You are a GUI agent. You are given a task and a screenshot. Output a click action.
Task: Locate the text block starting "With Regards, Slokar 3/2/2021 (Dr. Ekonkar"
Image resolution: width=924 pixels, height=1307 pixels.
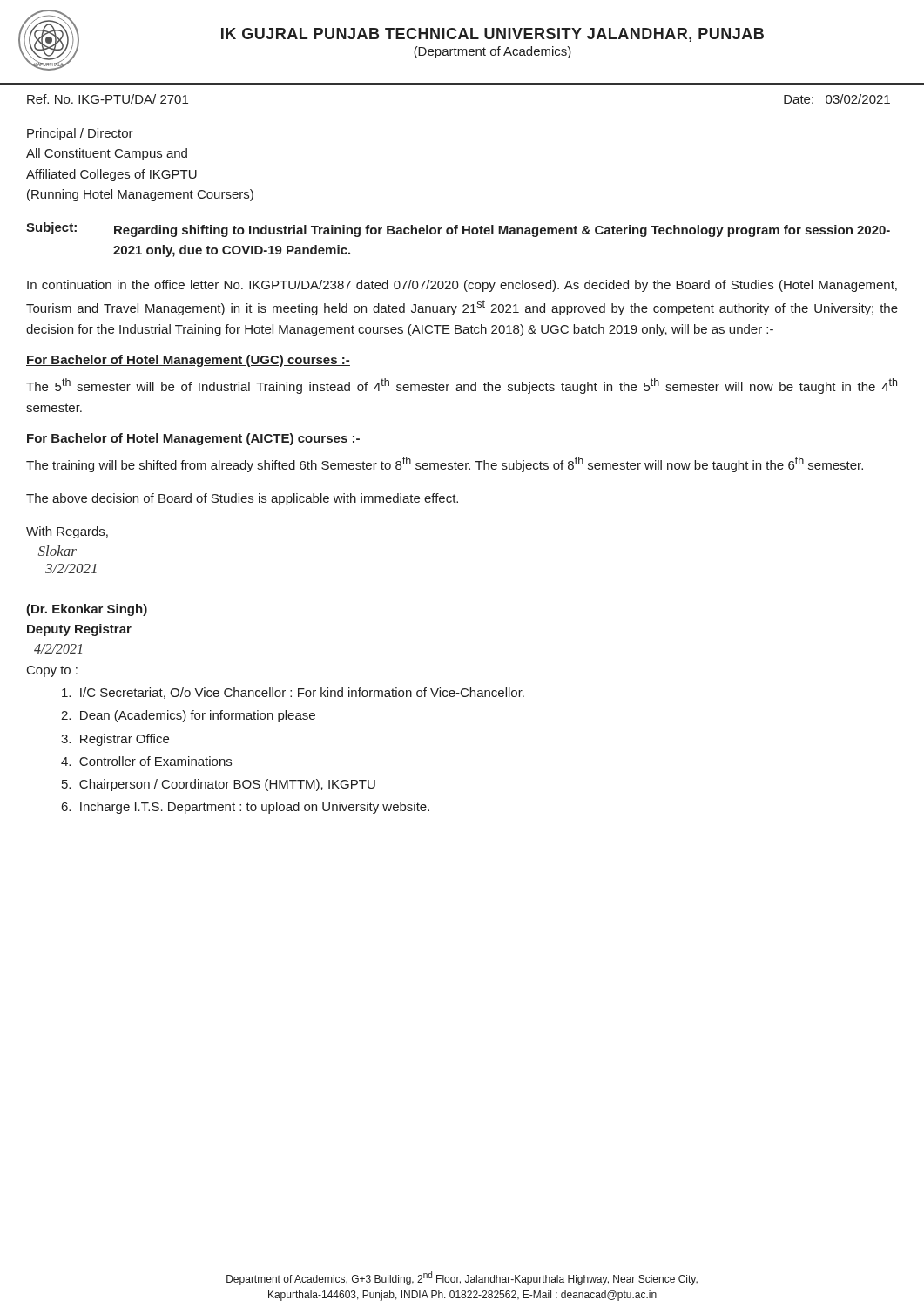coord(67,532)
